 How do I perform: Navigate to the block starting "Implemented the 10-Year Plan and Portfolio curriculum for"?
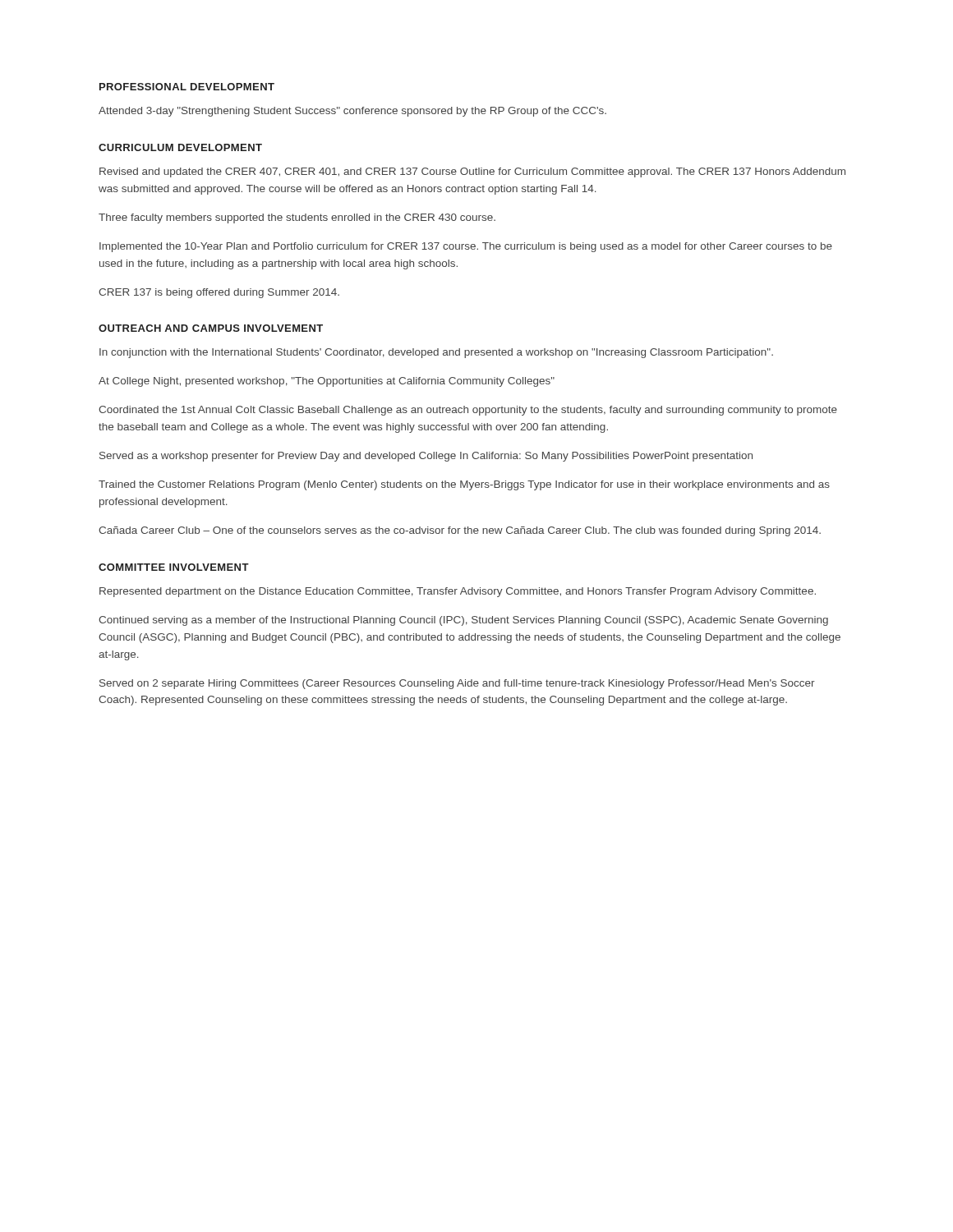(465, 254)
